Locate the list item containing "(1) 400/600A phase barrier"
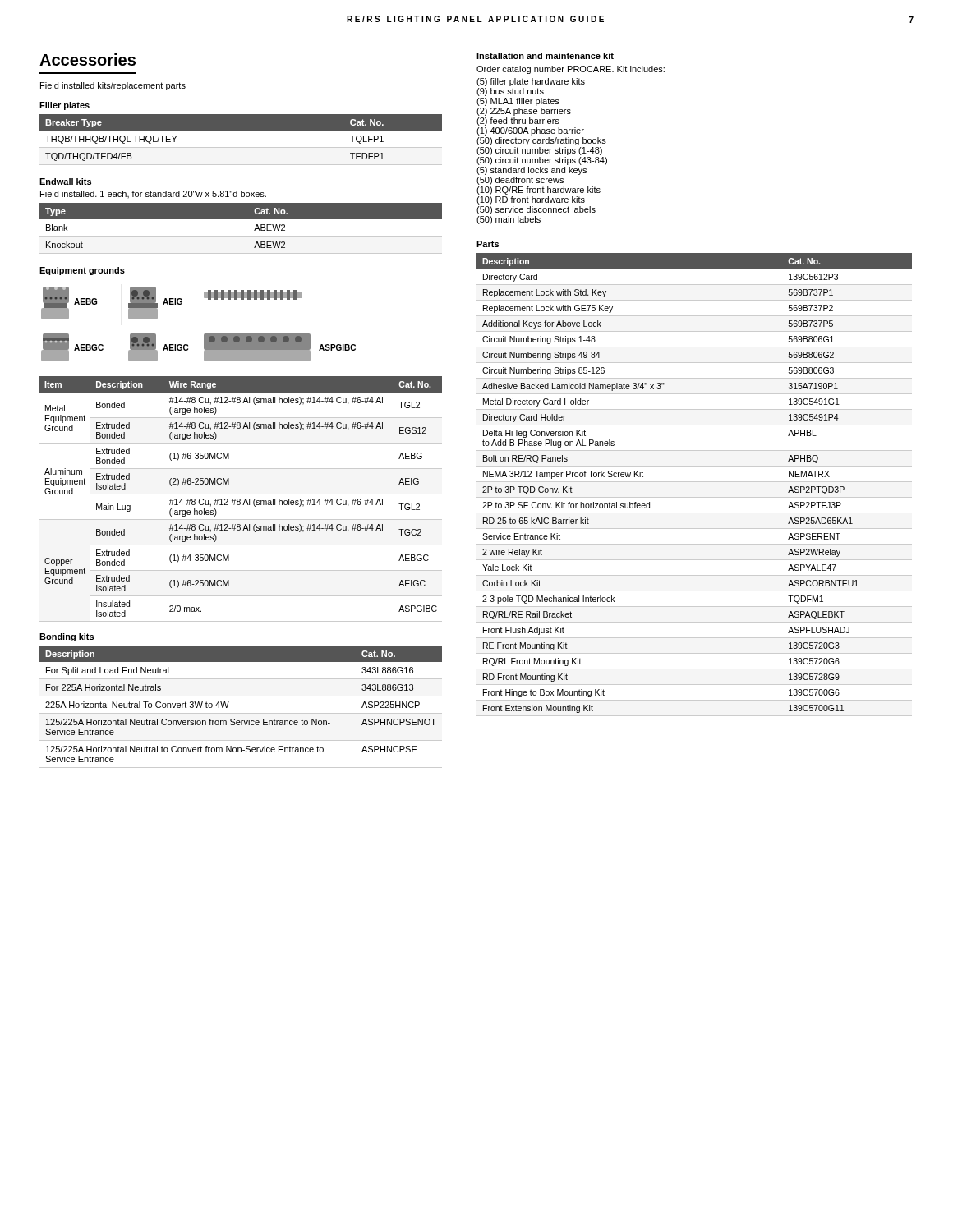 pos(530,131)
